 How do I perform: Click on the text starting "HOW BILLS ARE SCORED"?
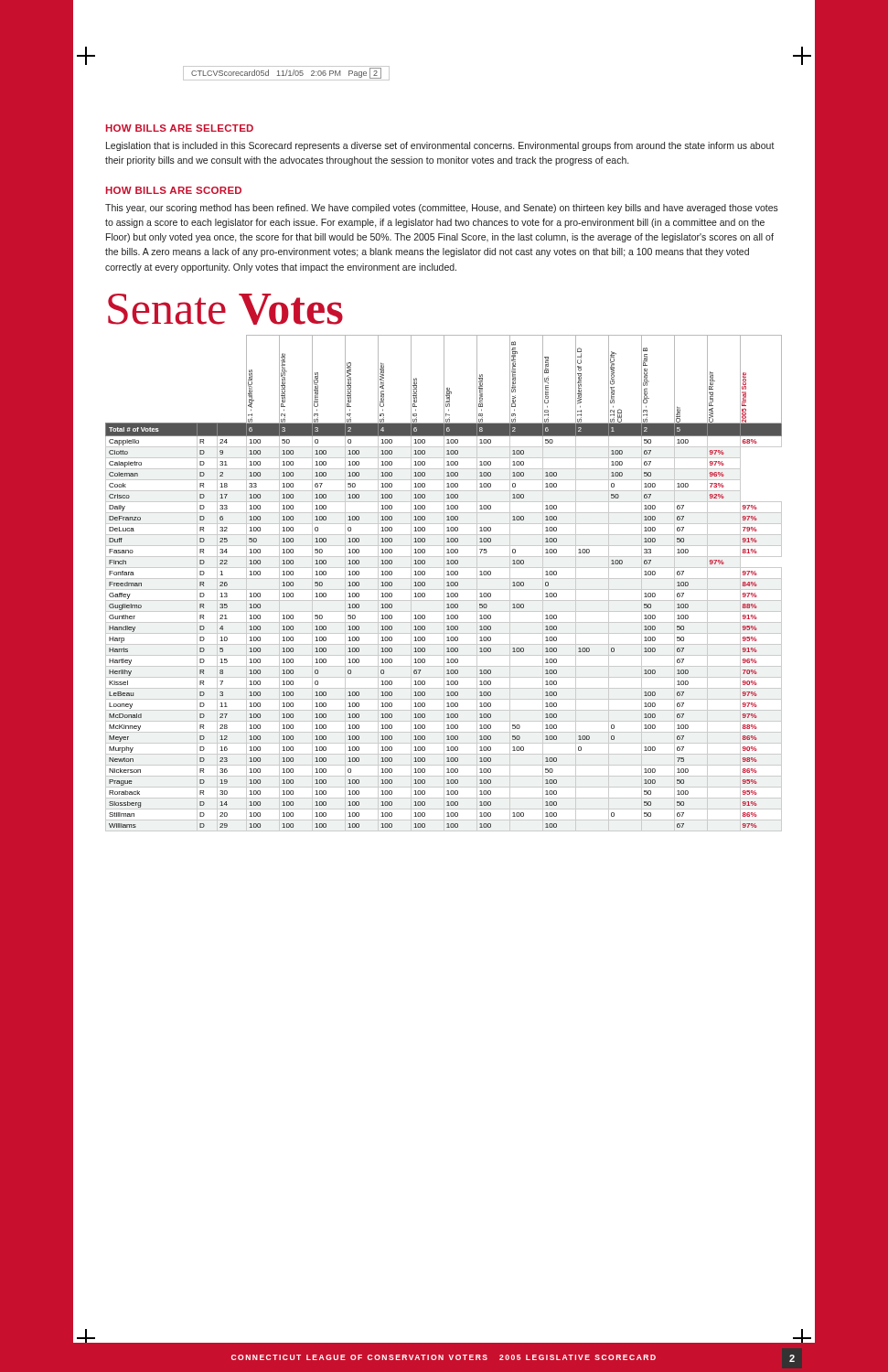[x=174, y=190]
